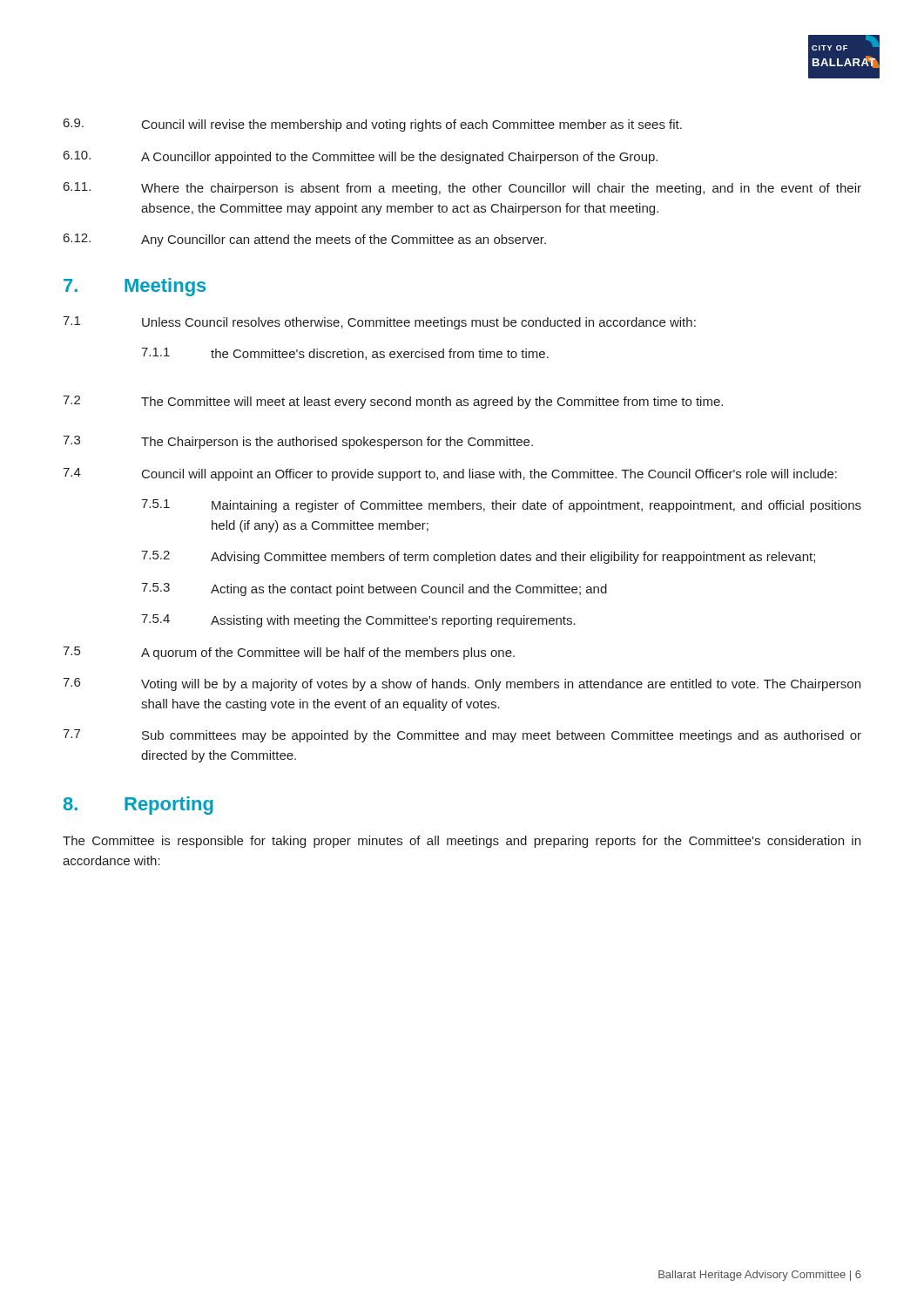Locate the list item that says "7.4 Council will appoint an Officer to provide"
Screen dimensions: 1307x924
(462, 474)
